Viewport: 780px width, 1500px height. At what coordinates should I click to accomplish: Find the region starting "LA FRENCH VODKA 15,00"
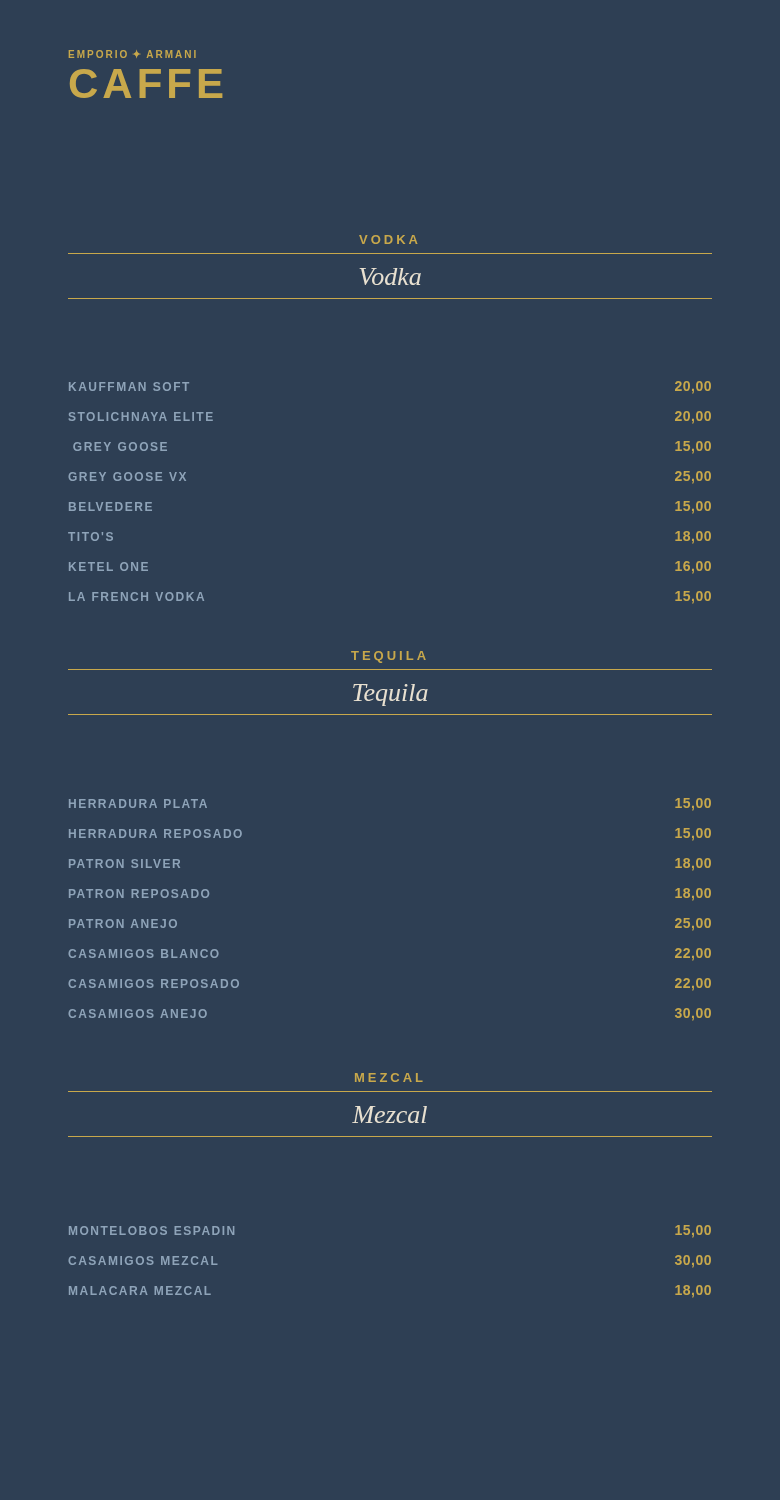(x=132, y=598)
